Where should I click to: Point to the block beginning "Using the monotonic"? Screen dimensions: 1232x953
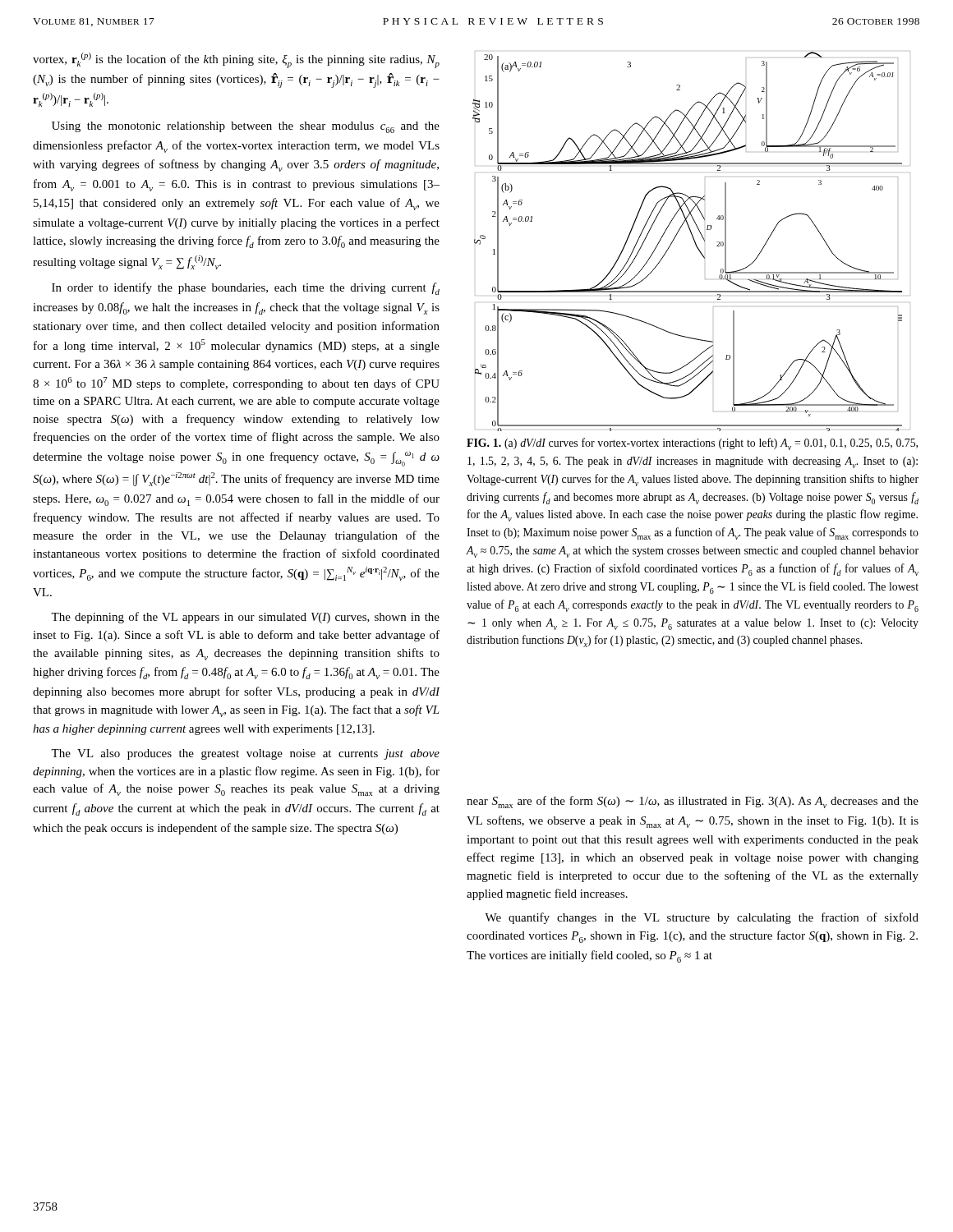[236, 195]
